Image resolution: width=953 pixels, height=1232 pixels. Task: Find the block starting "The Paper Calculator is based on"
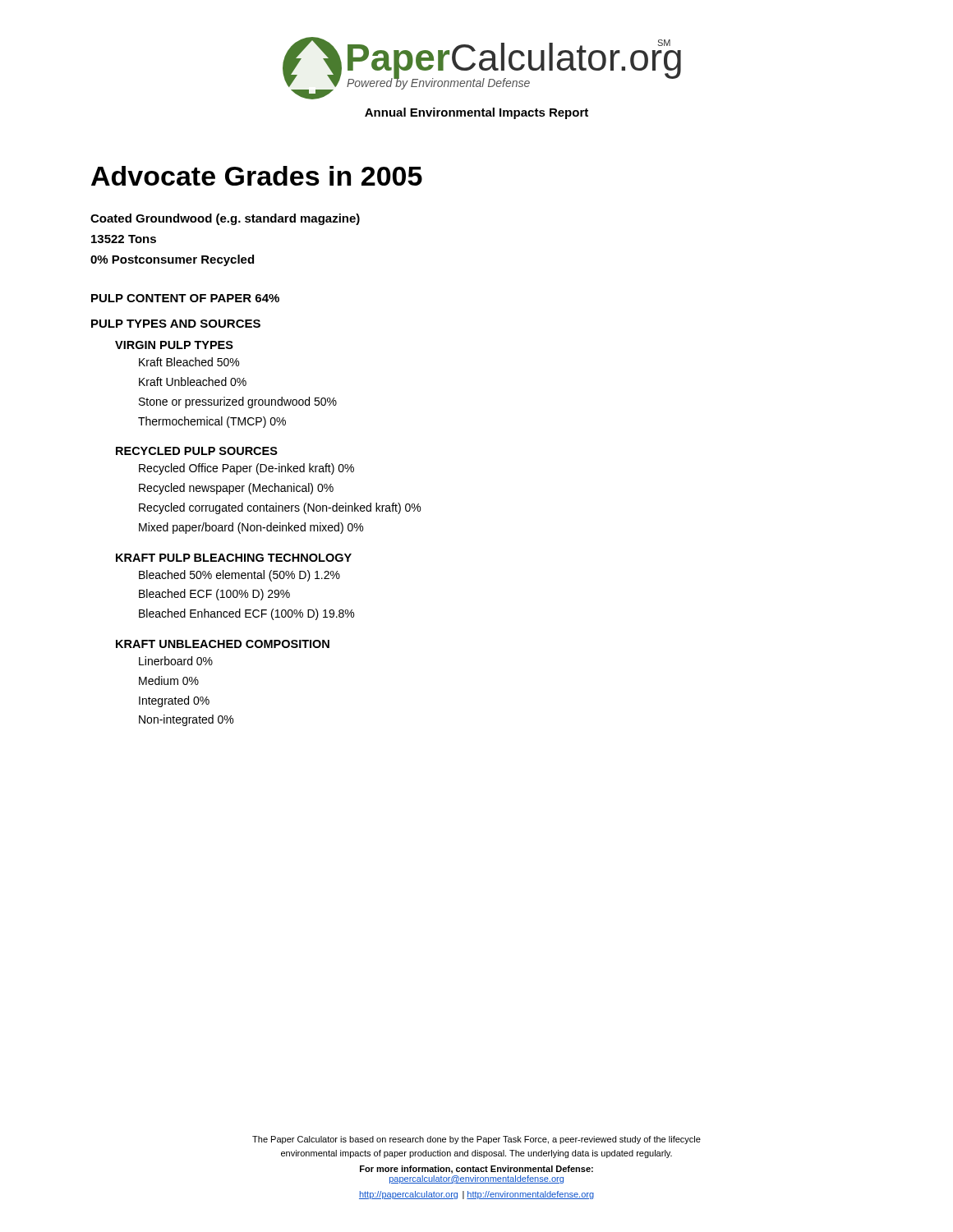click(x=476, y=1167)
